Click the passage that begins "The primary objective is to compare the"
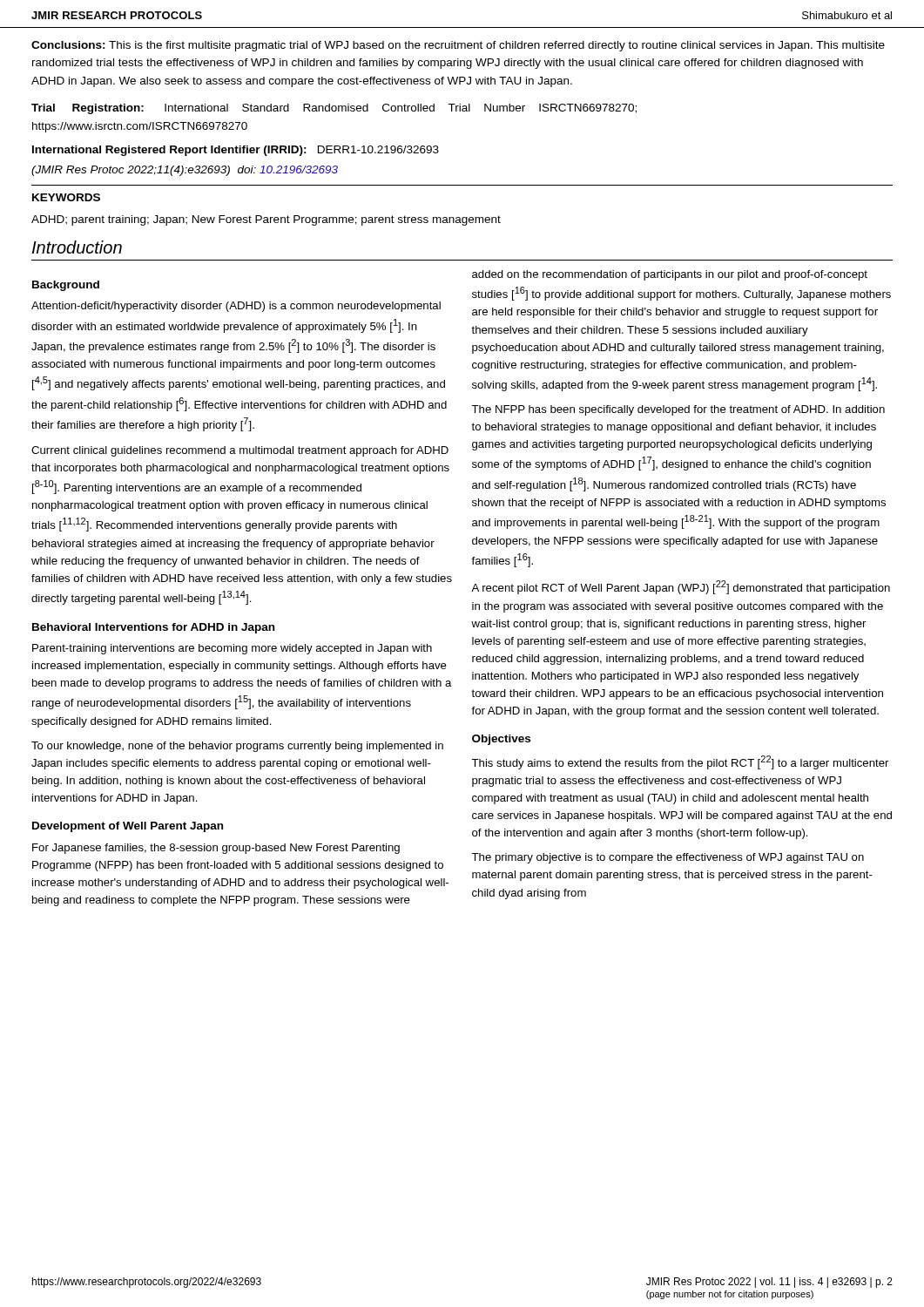The width and height of the screenshot is (924, 1307). 682,875
